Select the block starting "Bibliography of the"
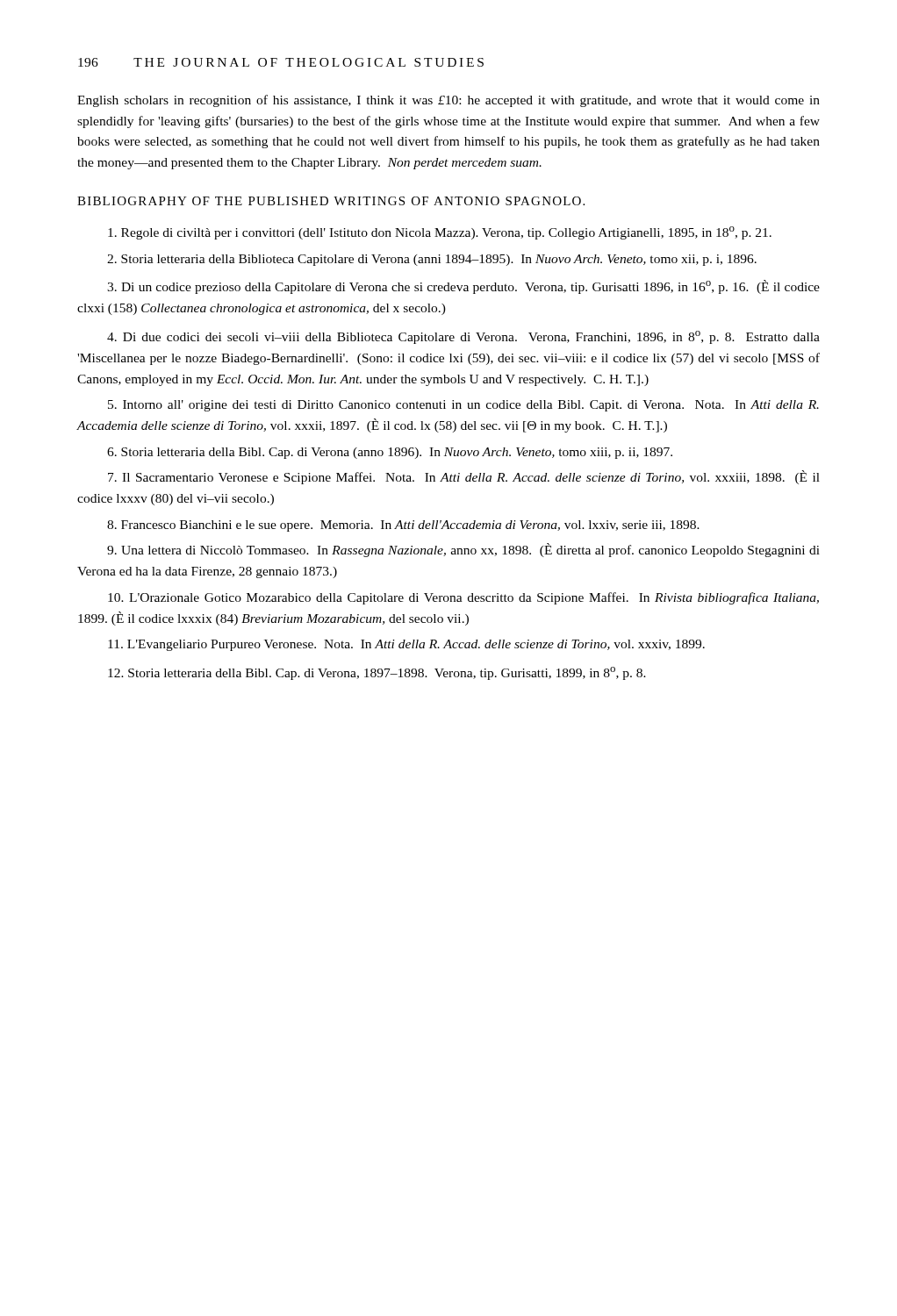897x1316 pixels. (332, 201)
